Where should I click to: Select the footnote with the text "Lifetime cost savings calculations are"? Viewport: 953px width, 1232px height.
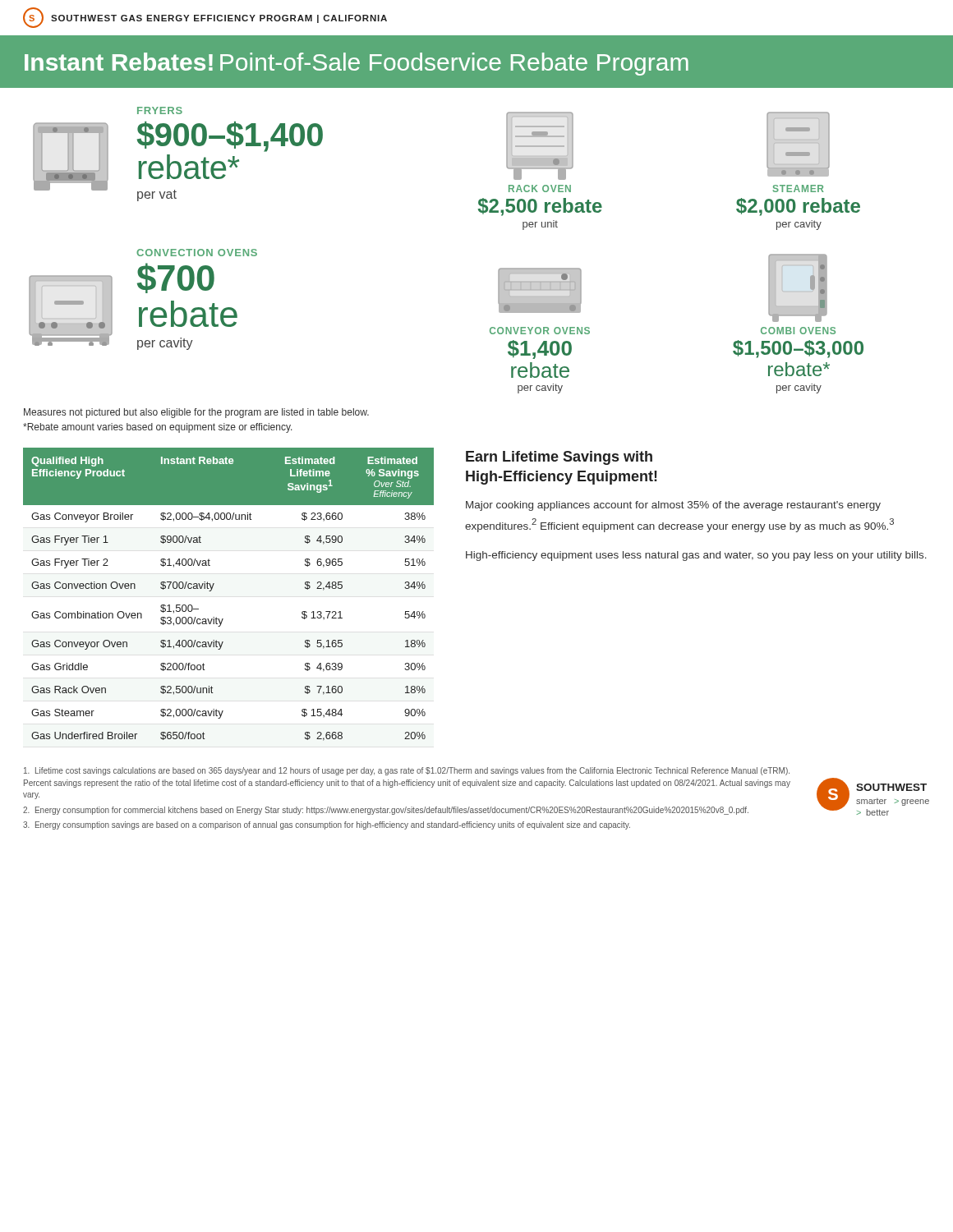click(407, 783)
